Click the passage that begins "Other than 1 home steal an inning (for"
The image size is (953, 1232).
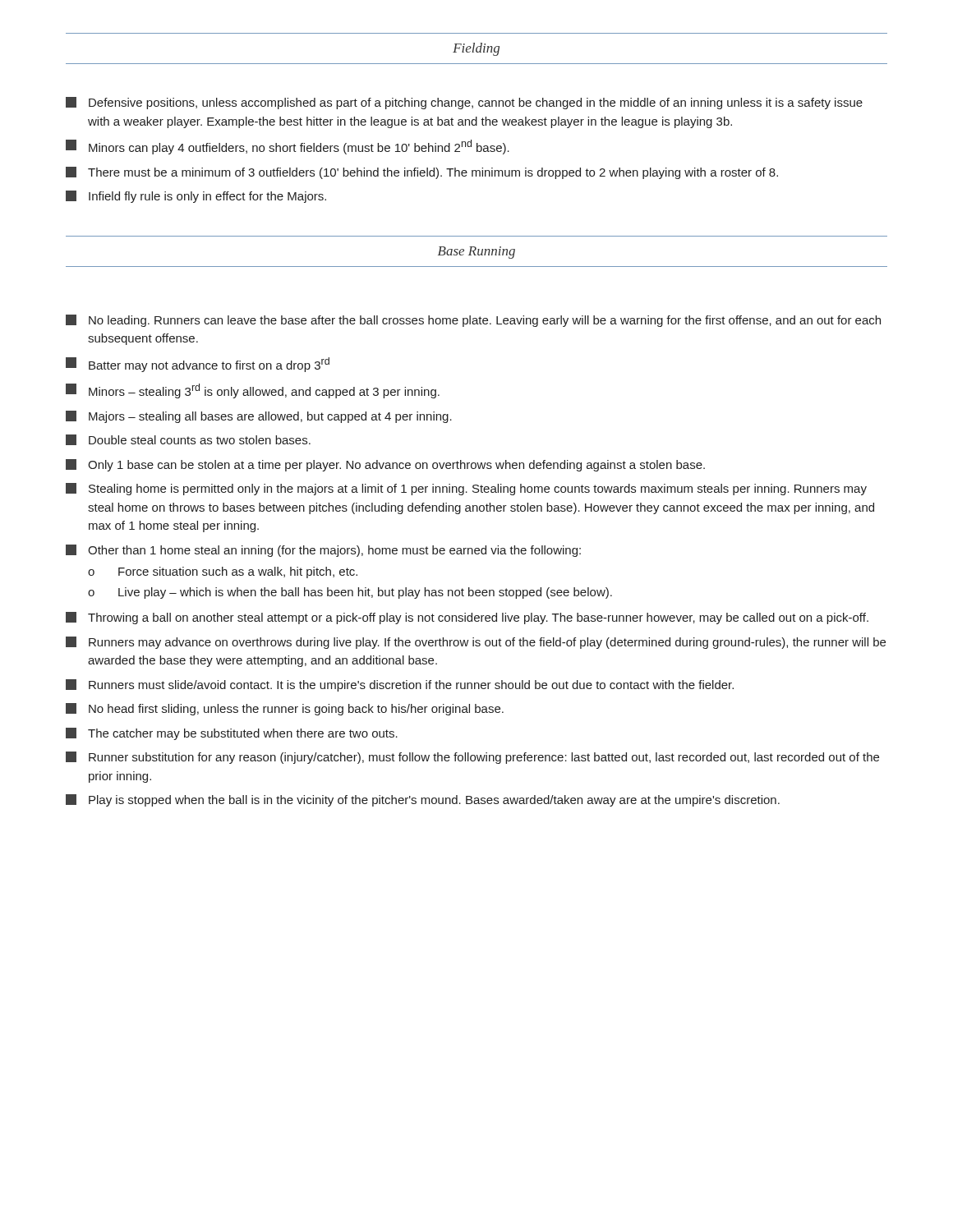click(x=323, y=551)
